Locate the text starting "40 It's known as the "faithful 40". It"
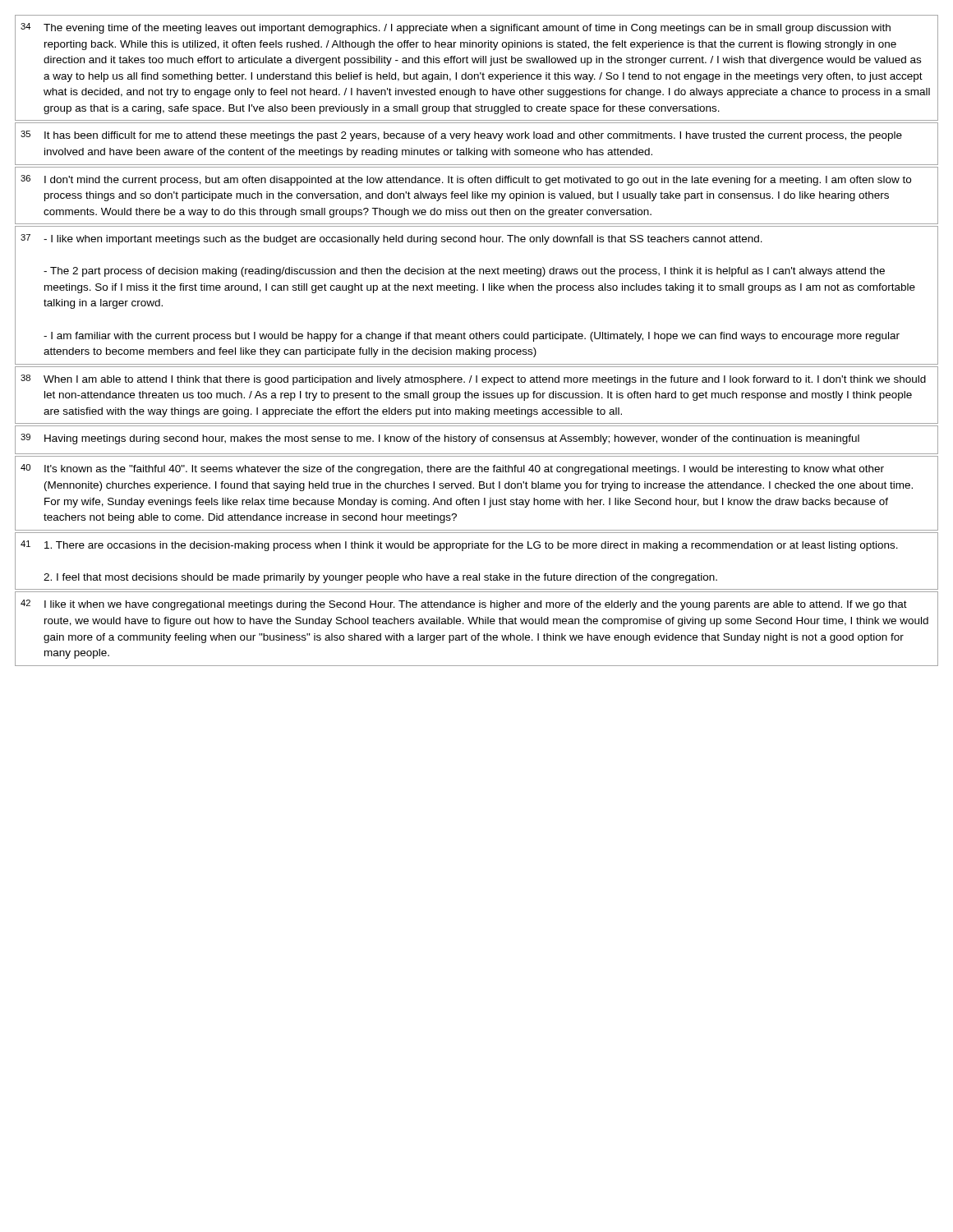This screenshot has height=1232, width=953. 476,493
